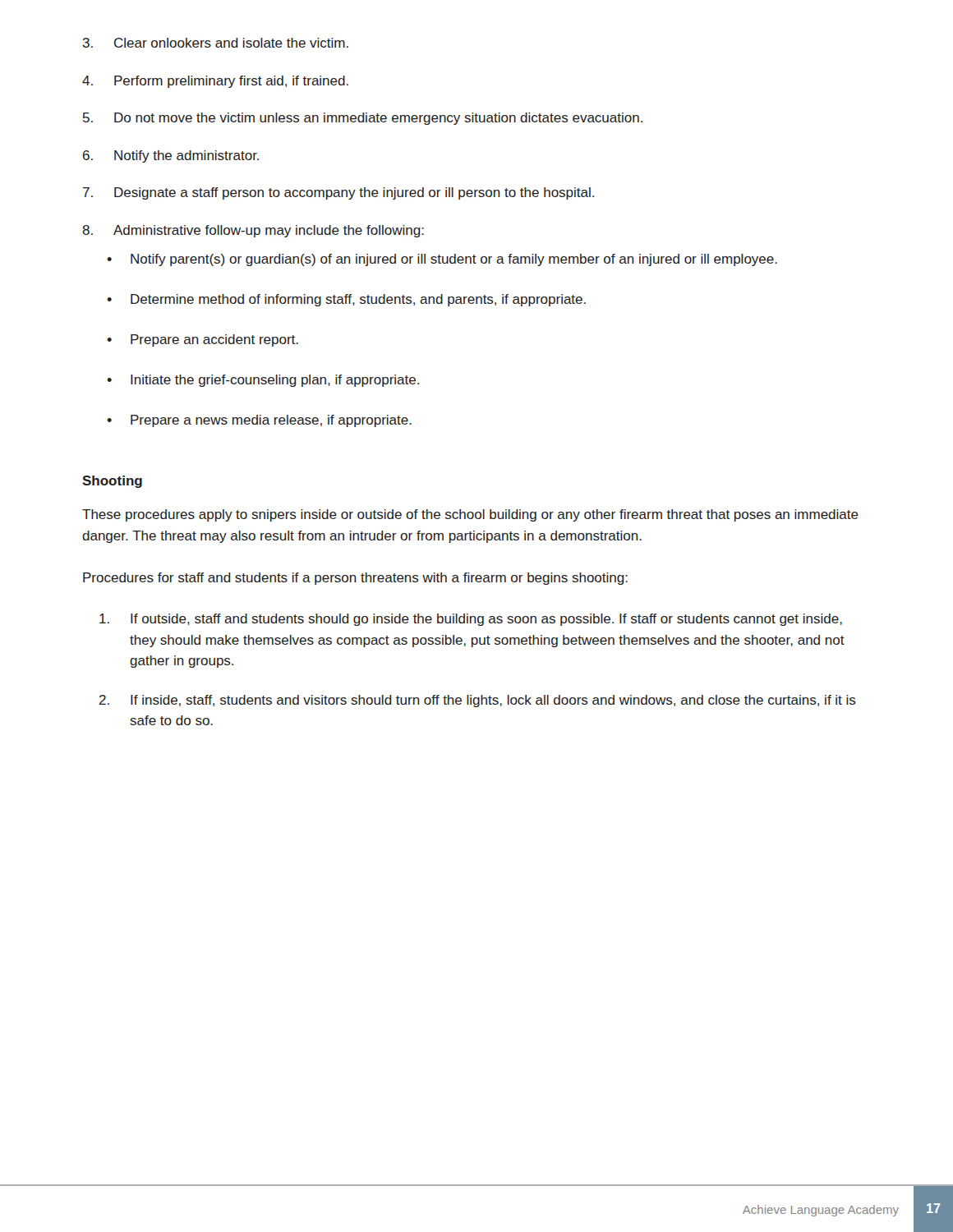This screenshot has height=1232, width=953.
Task: Click on the text block starting "• Determine method"
Action: [x=489, y=300]
